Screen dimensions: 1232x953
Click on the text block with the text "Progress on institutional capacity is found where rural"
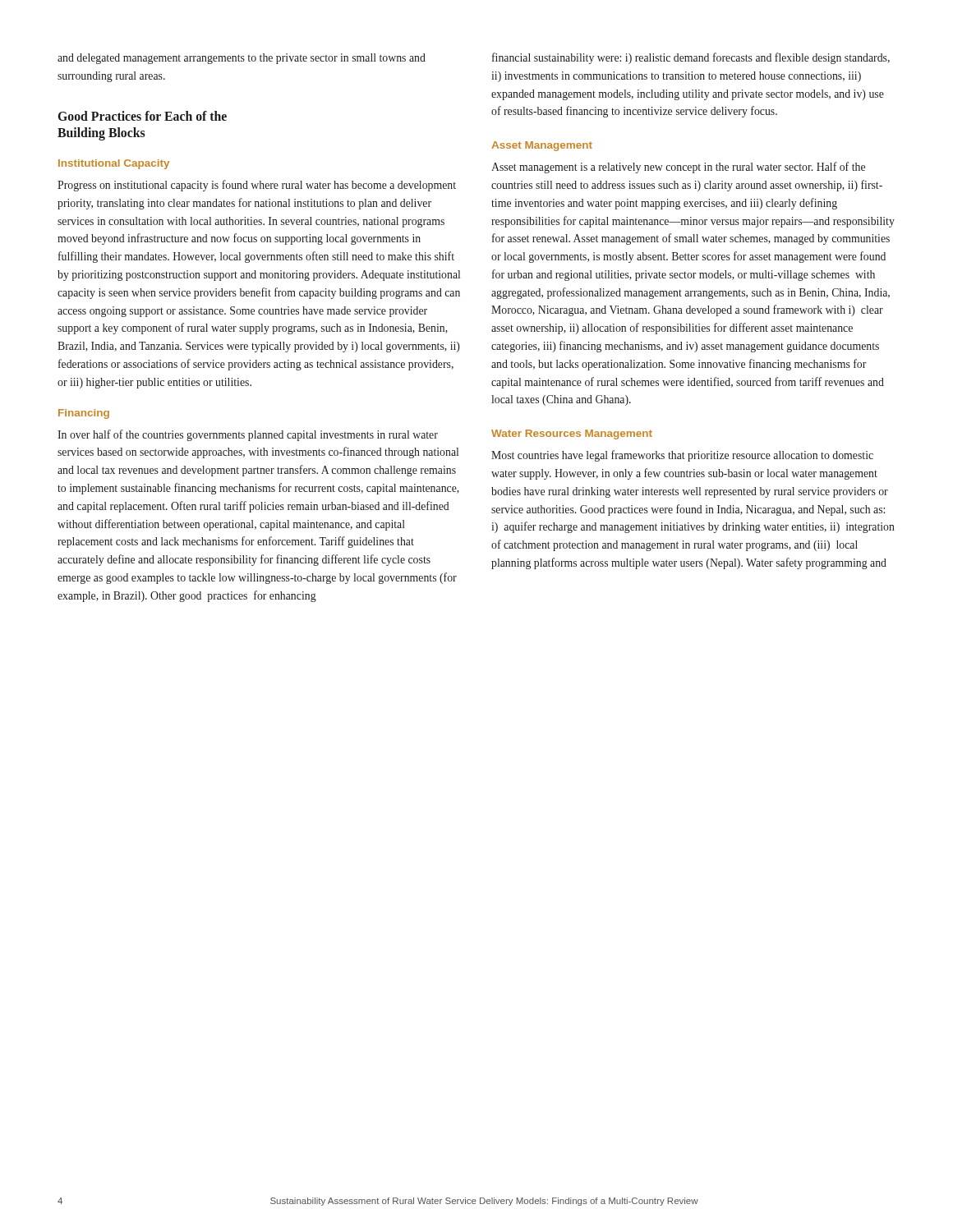[260, 284]
